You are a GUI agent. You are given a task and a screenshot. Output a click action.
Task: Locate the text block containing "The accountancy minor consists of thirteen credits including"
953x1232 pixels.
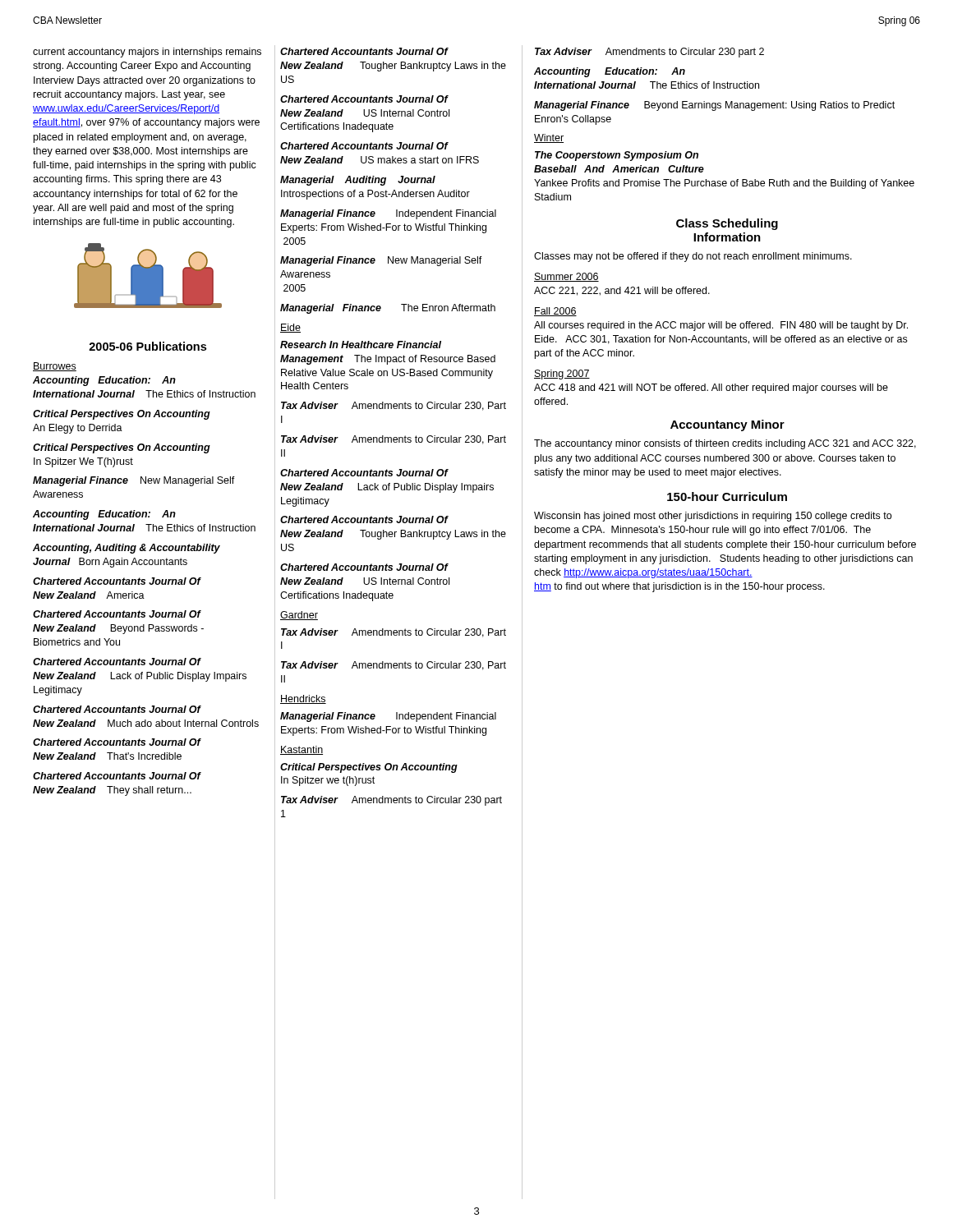click(x=725, y=458)
